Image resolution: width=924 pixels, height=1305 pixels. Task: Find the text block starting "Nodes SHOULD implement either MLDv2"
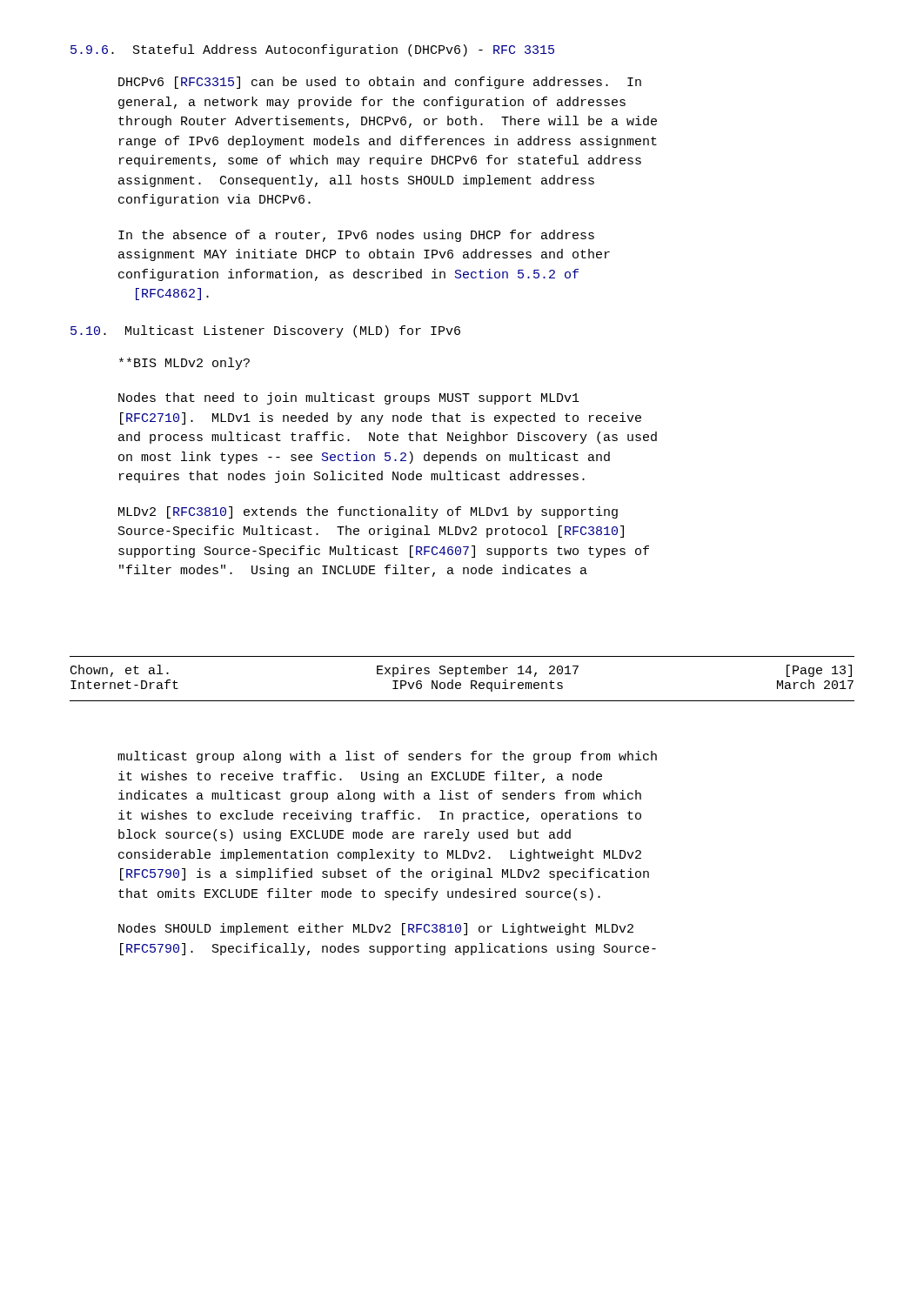(x=388, y=939)
